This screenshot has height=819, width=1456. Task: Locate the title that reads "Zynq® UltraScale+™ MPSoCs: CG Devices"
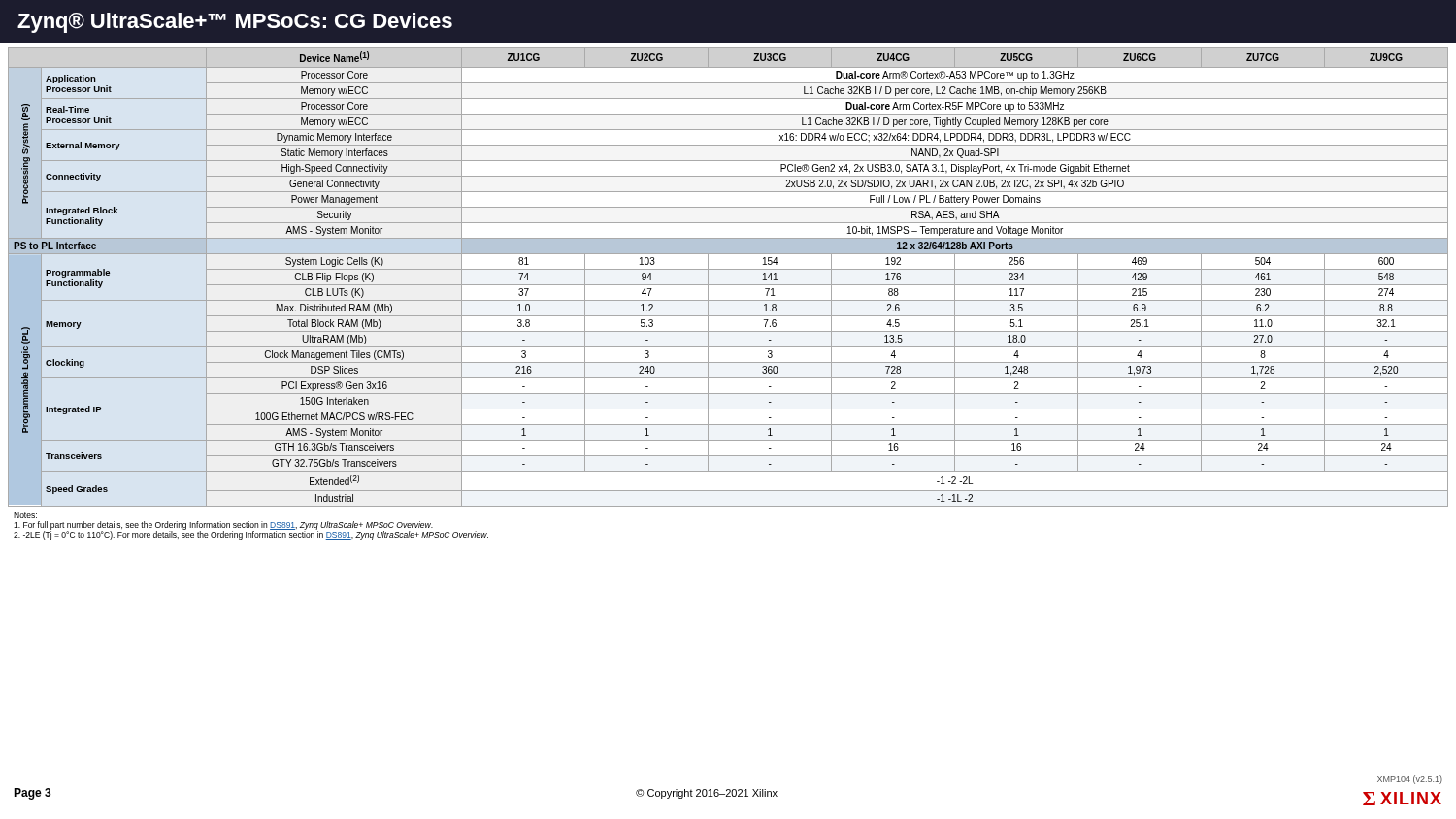click(235, 21)
